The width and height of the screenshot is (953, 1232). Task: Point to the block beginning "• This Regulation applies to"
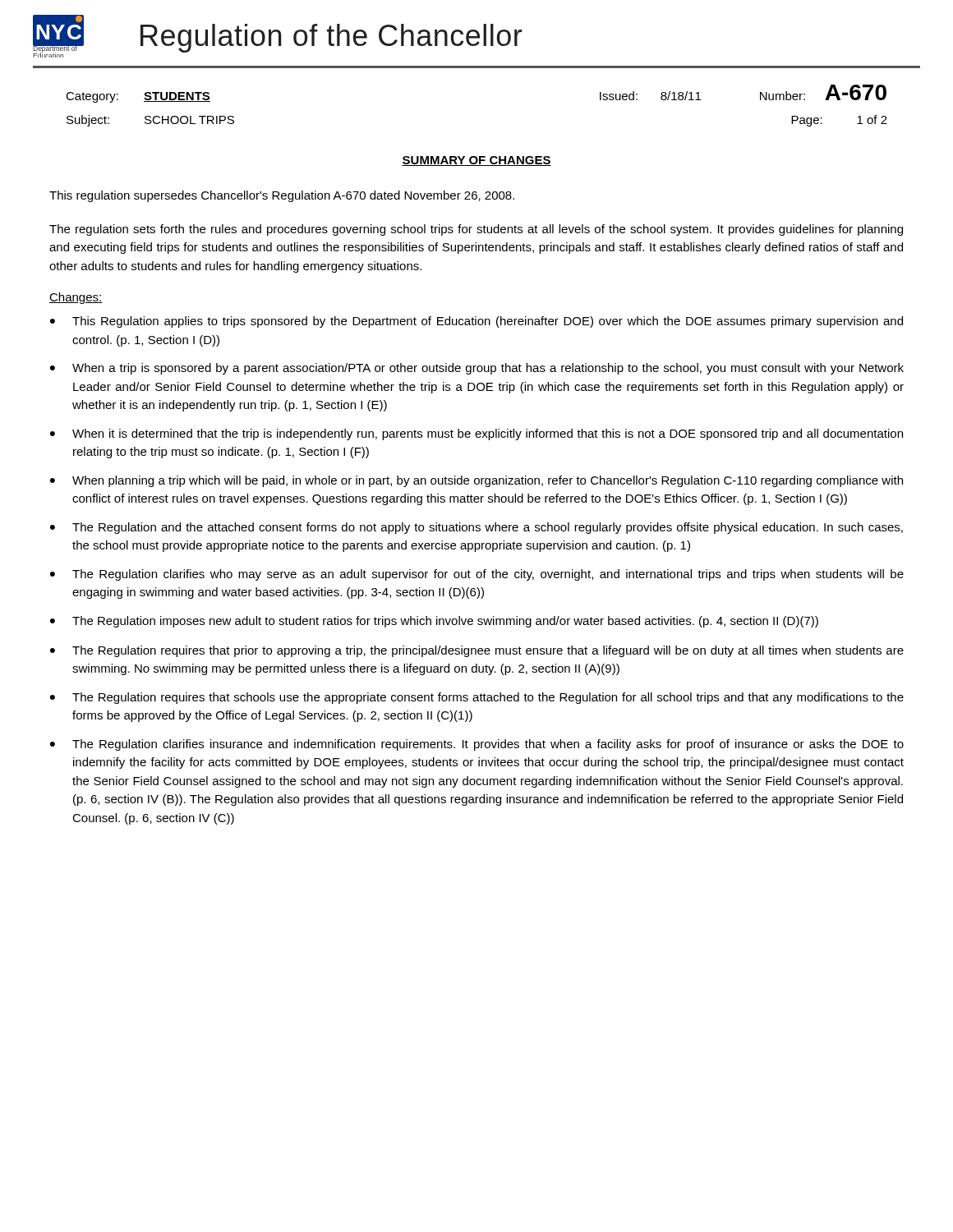(x=476, y=331)
